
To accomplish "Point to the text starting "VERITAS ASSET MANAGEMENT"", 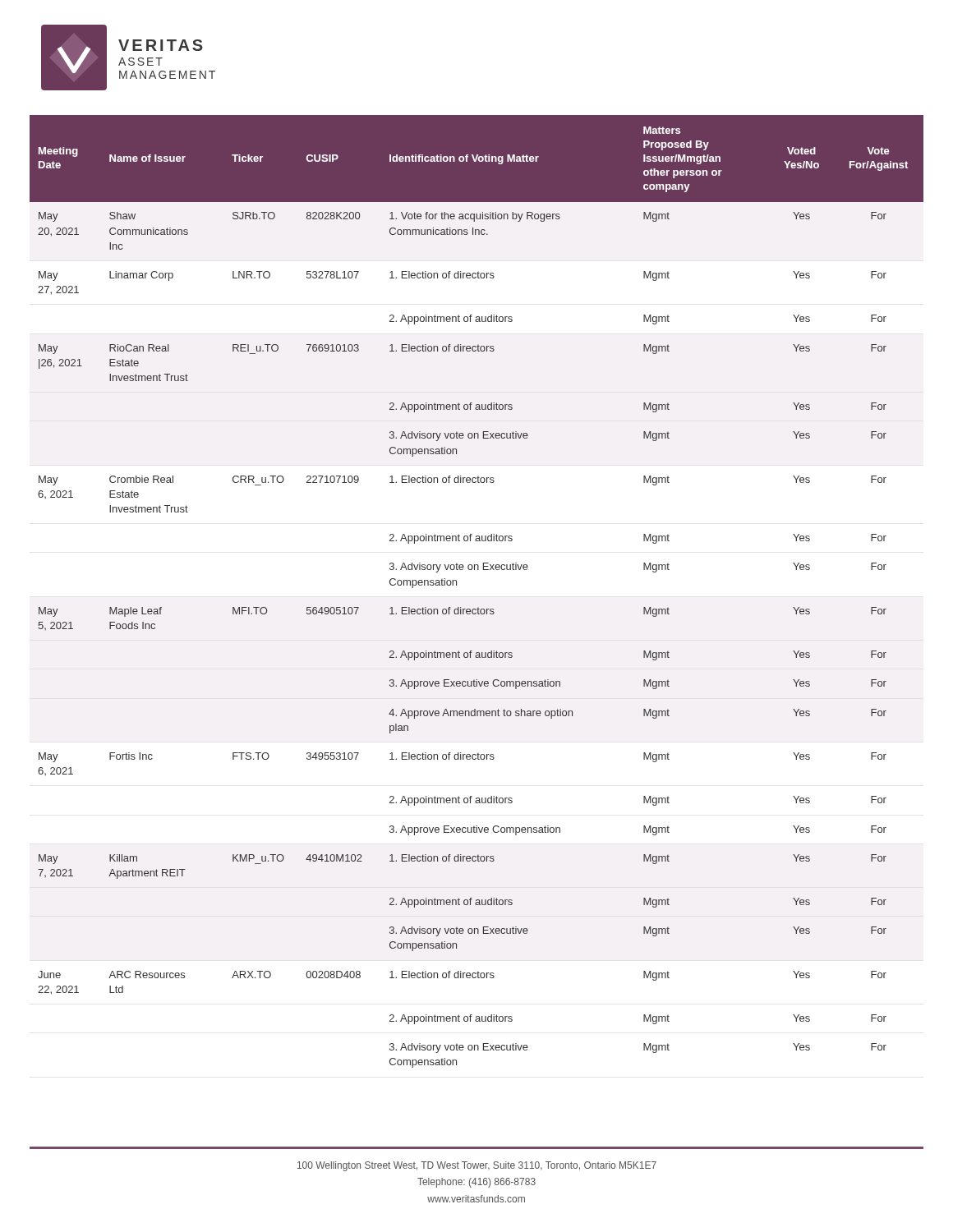I will pos(168,59).
